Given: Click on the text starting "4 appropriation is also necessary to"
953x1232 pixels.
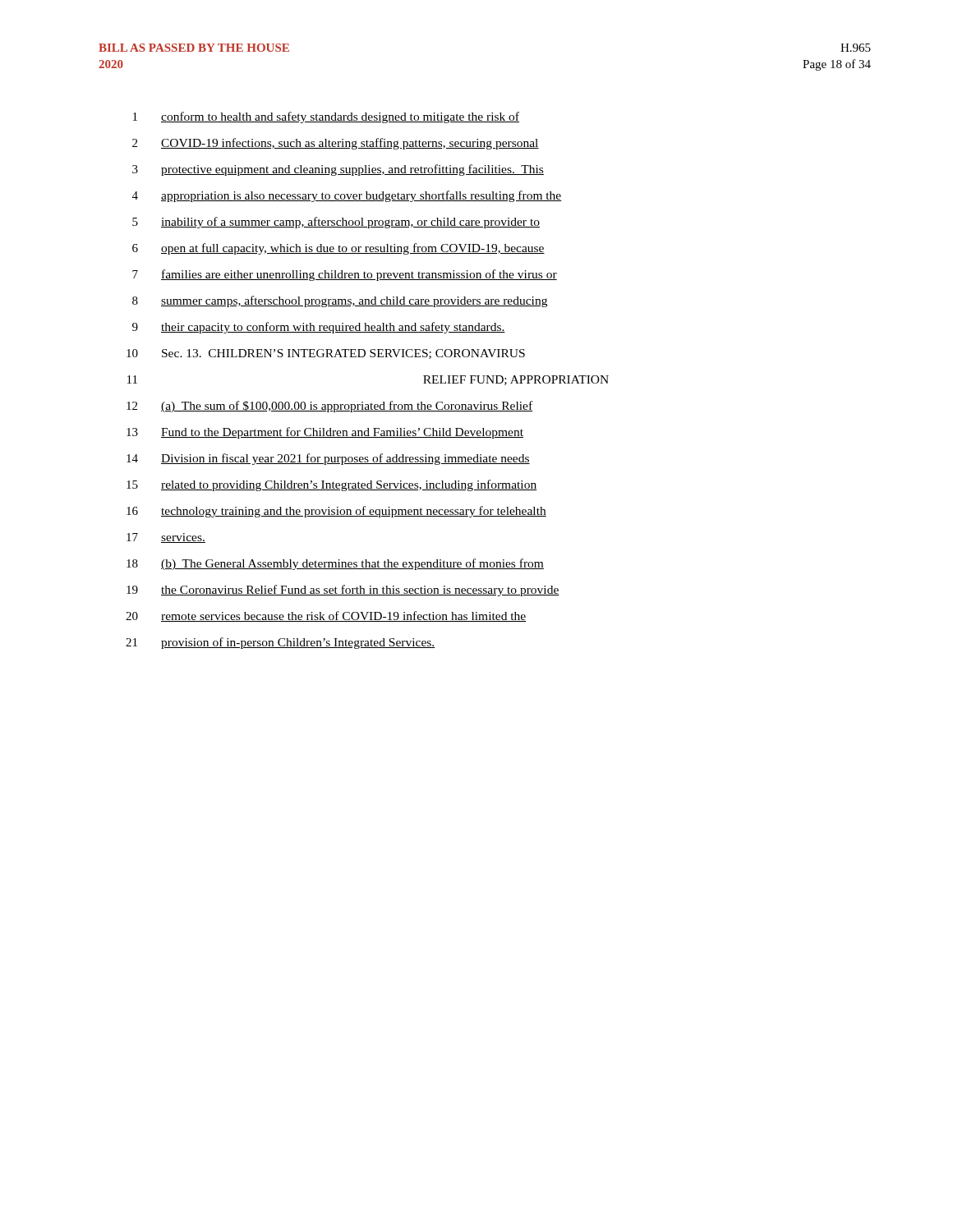Looking at the screenshot, I should pyautogui.click(x=485, y=196).
